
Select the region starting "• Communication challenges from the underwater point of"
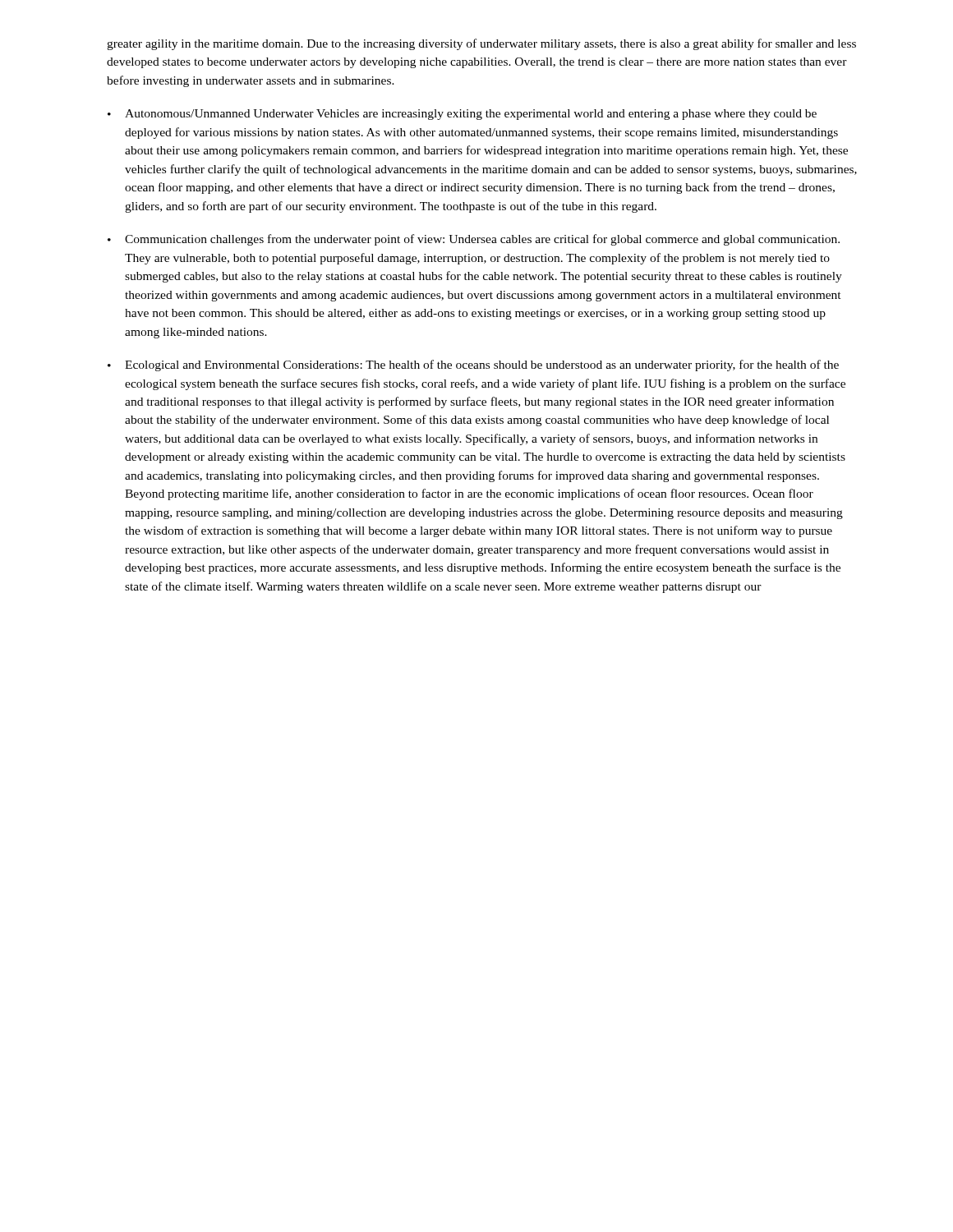click(x=483, y=286)
